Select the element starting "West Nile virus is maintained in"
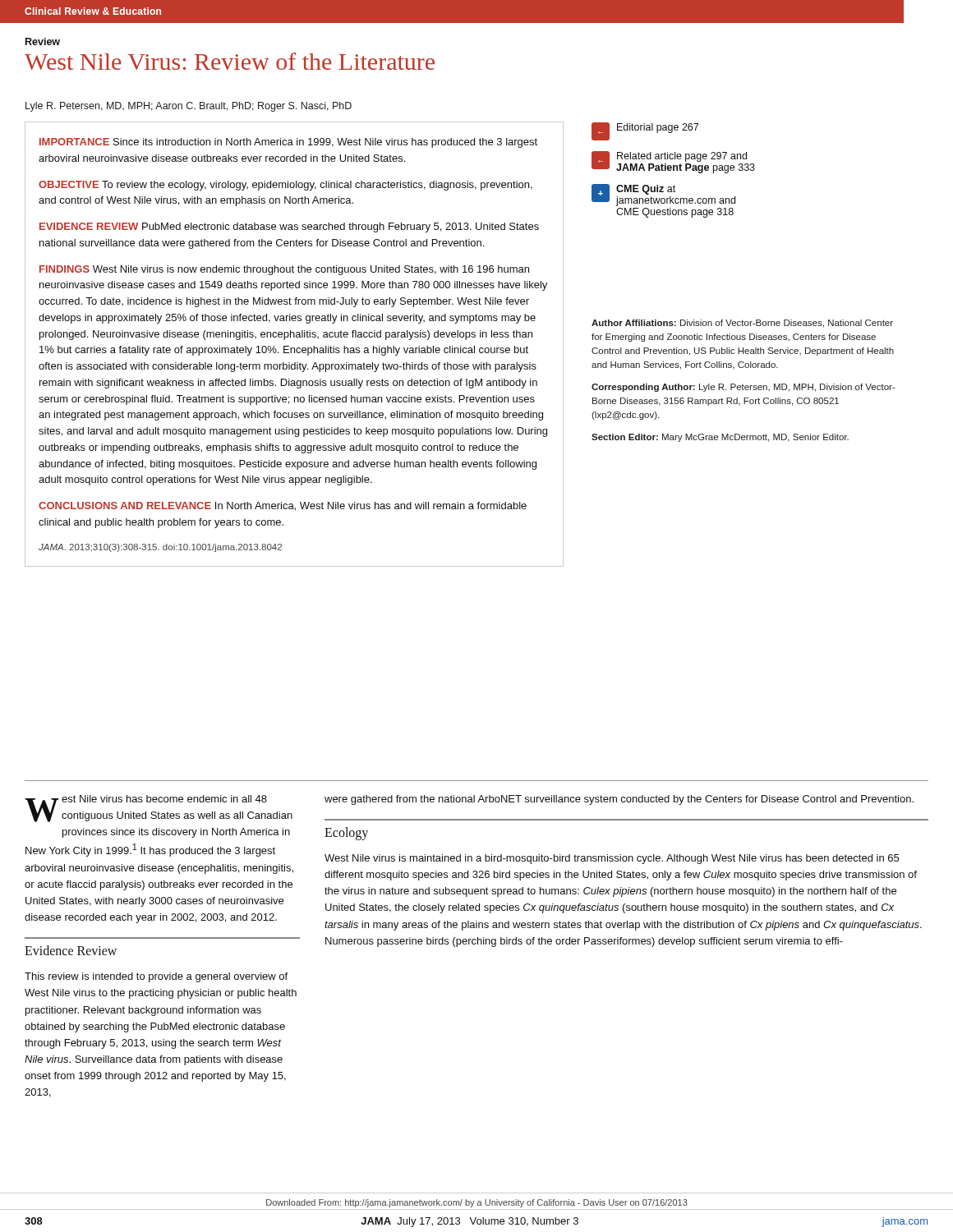Image resolution: width=953 pixels, height=1232 pixels. pos(623,899)
